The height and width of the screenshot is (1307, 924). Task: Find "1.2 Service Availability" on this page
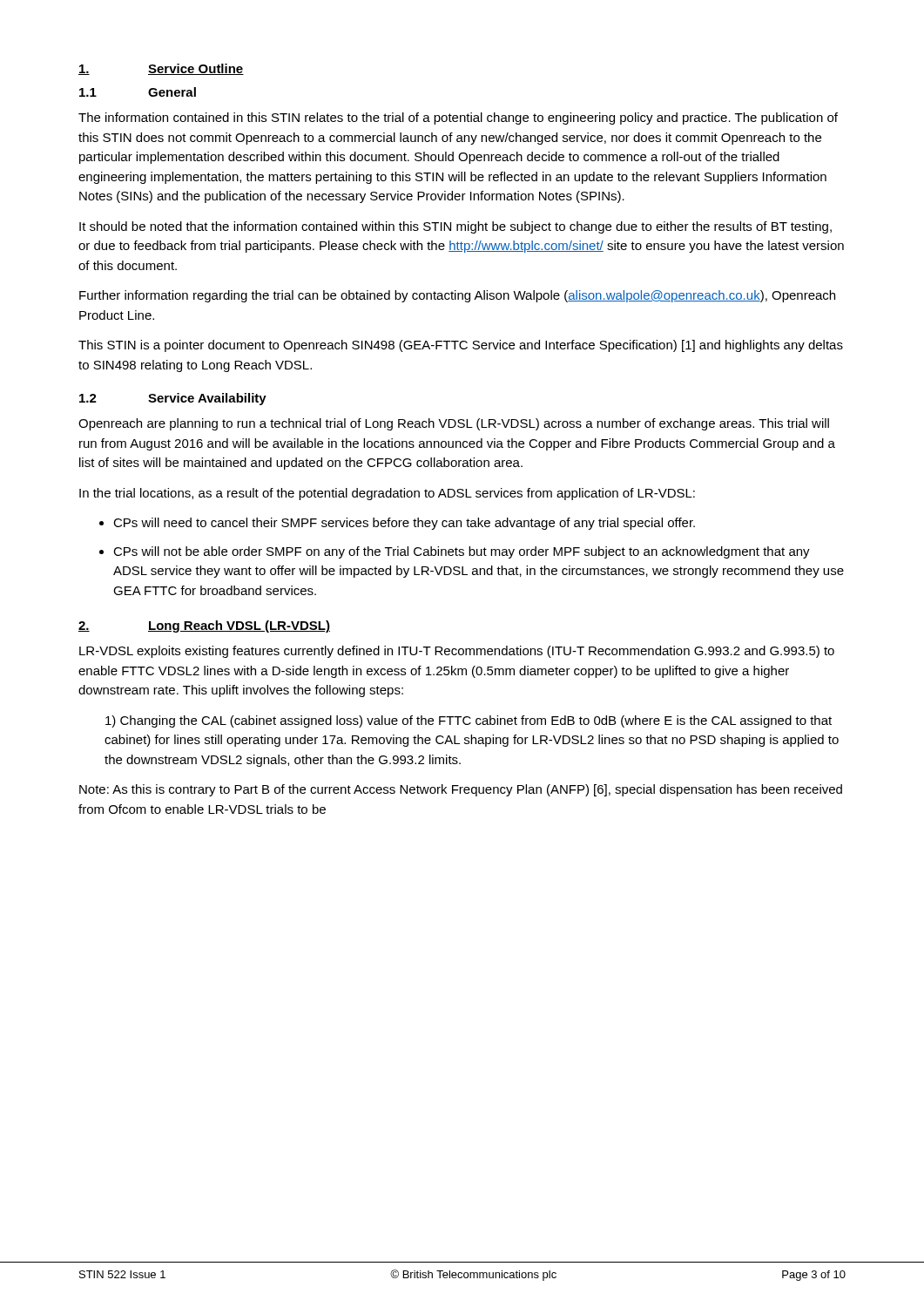click(172, 398)
